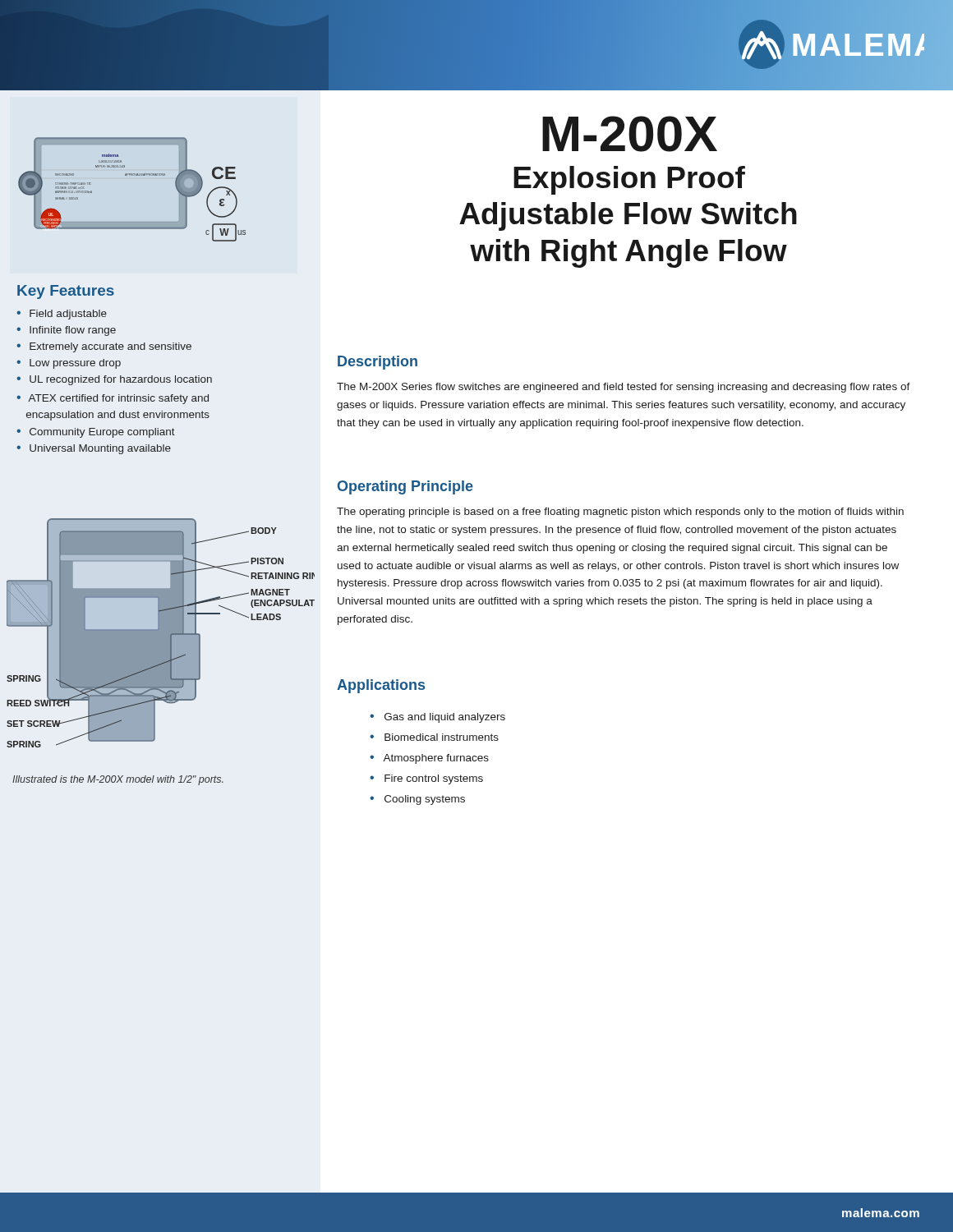Point to the block beginning "The operating principle is based"
The height and width of the screenshot is (1232, 953).
(x=620, y=565)
